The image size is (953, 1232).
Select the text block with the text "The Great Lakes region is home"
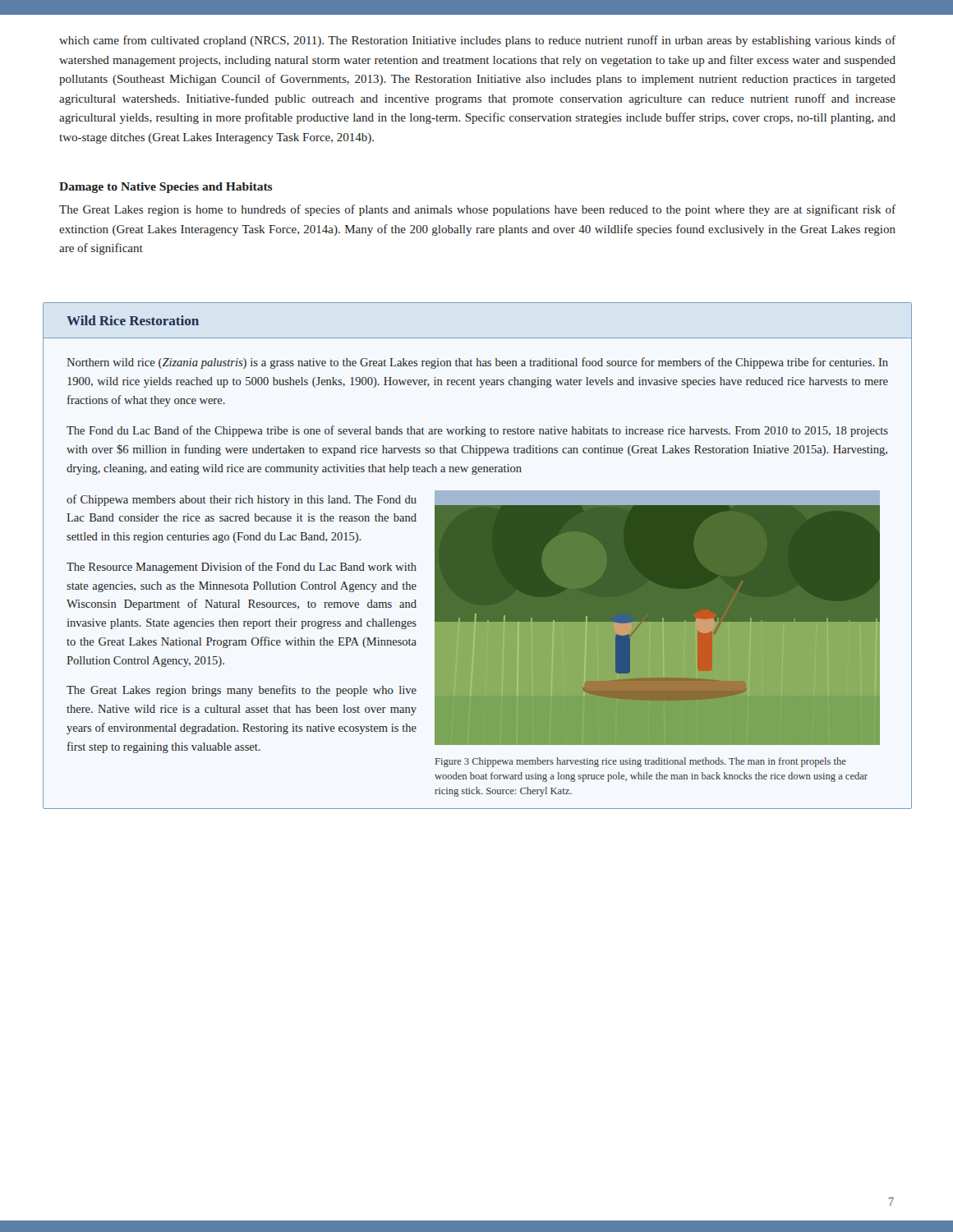[477, 229]
